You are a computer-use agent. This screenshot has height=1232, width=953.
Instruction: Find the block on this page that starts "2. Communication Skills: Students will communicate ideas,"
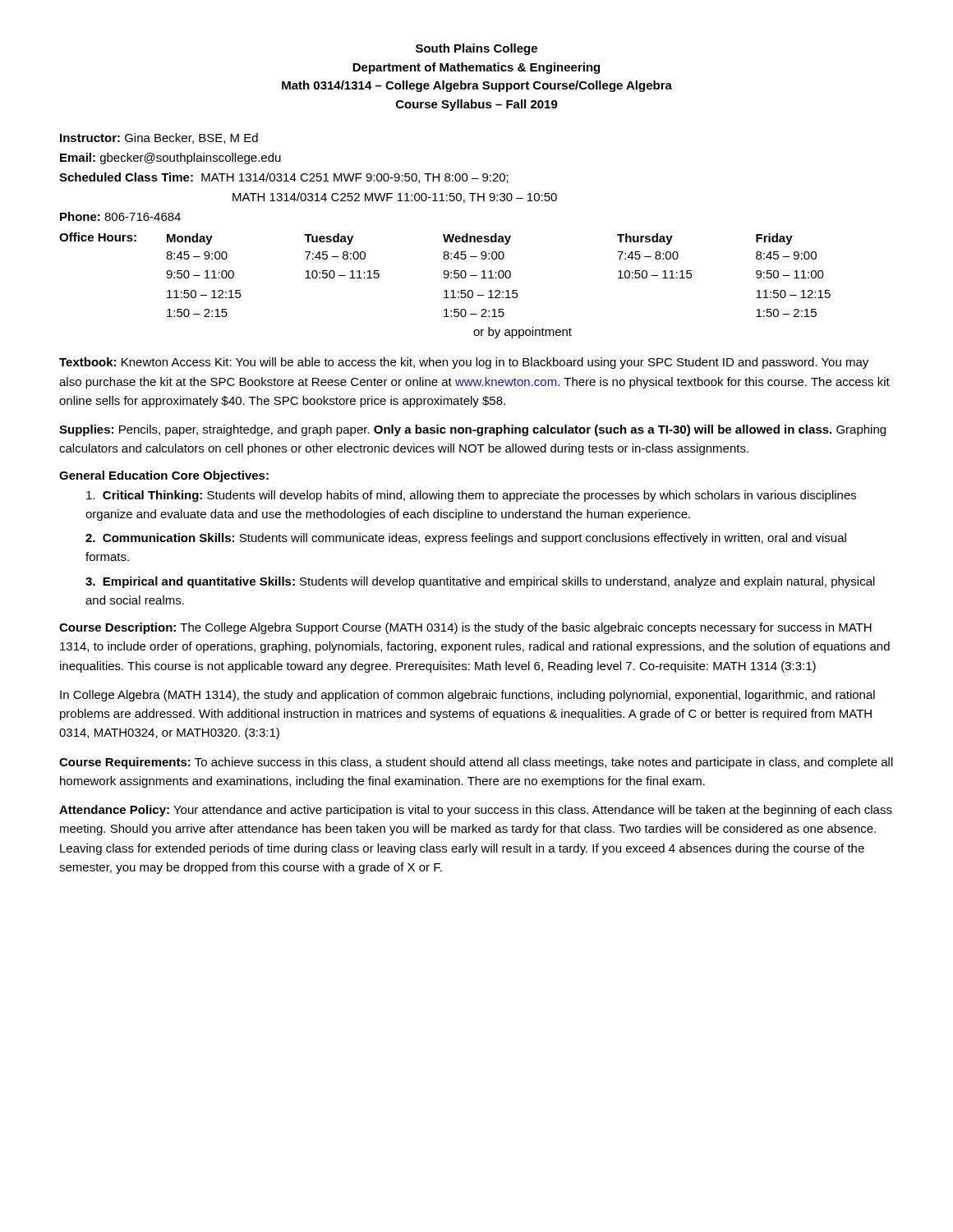pos(466,547)
